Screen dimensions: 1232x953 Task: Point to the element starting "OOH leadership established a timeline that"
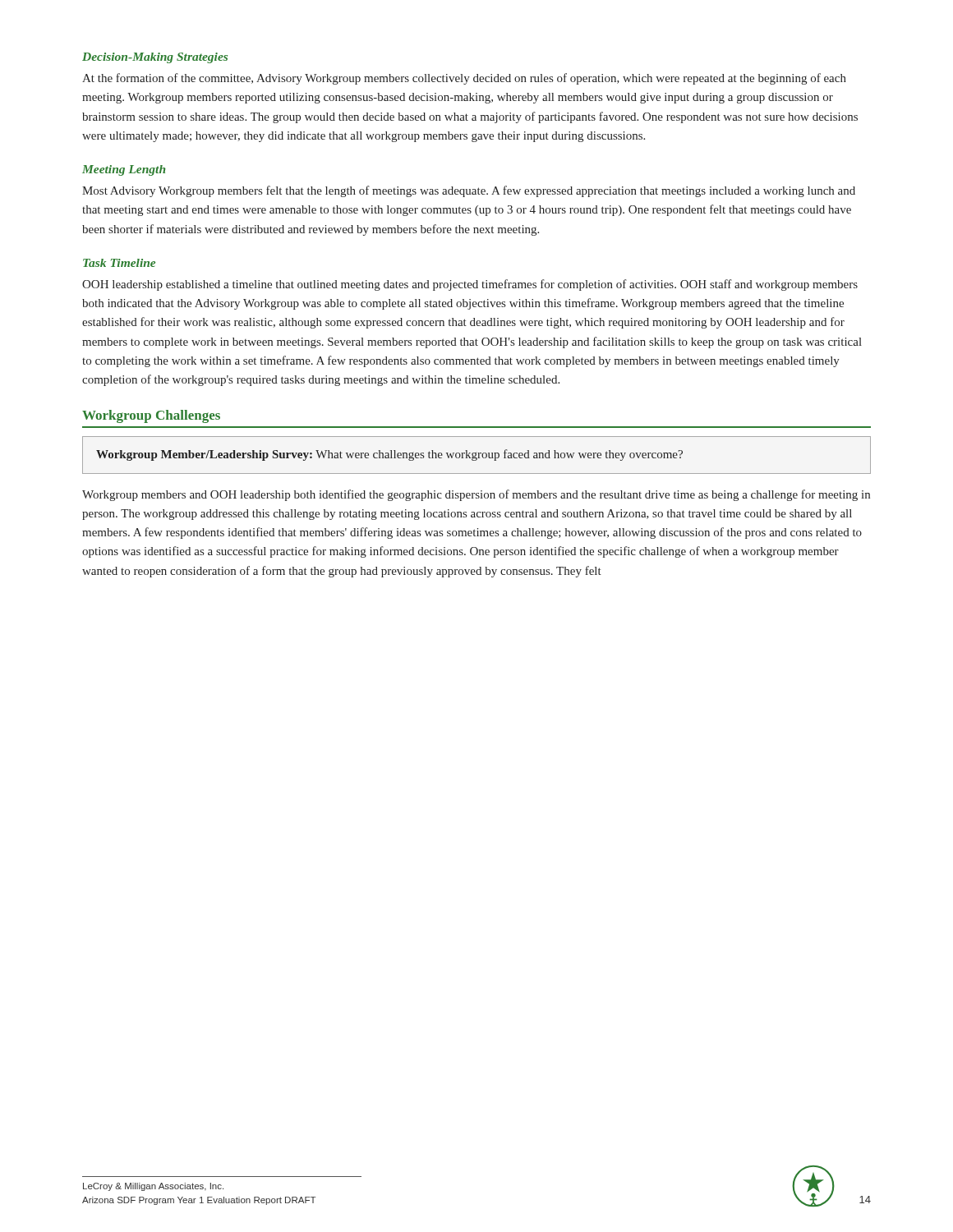click(x=476, y=332)
